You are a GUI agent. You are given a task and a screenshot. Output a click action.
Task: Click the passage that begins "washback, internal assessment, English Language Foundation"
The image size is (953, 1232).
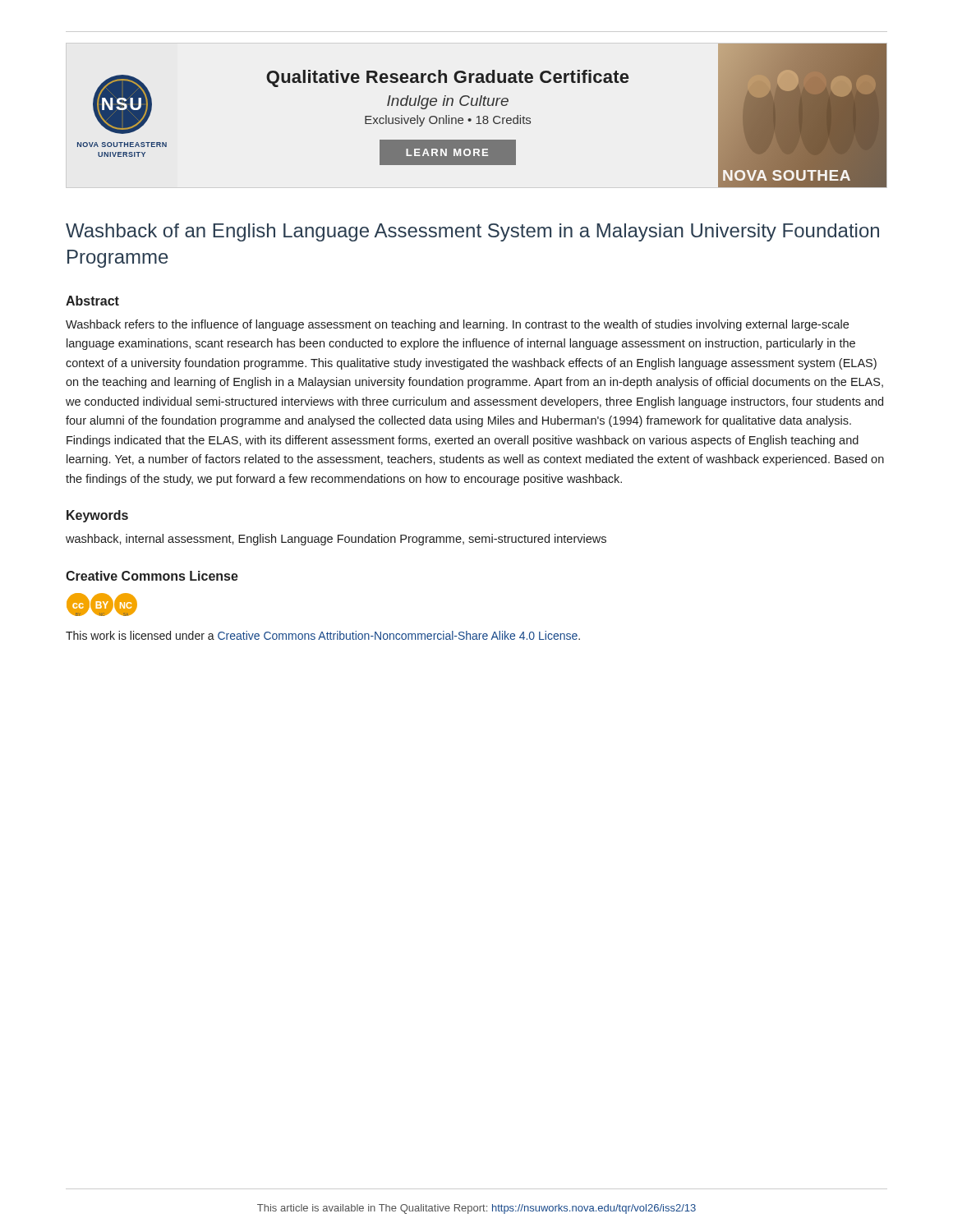[336, 539]
